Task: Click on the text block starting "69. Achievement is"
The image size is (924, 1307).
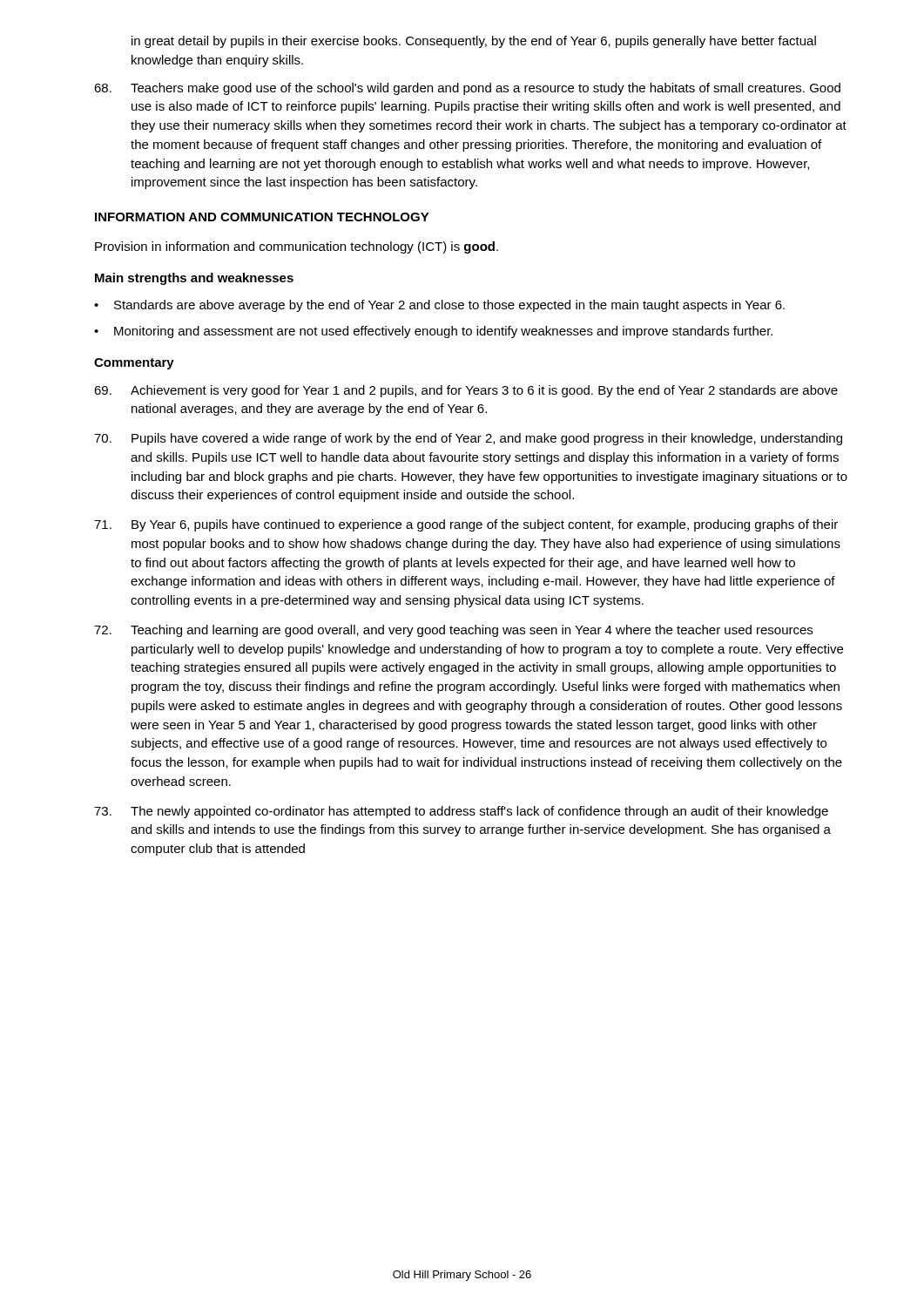Action: 471,399
